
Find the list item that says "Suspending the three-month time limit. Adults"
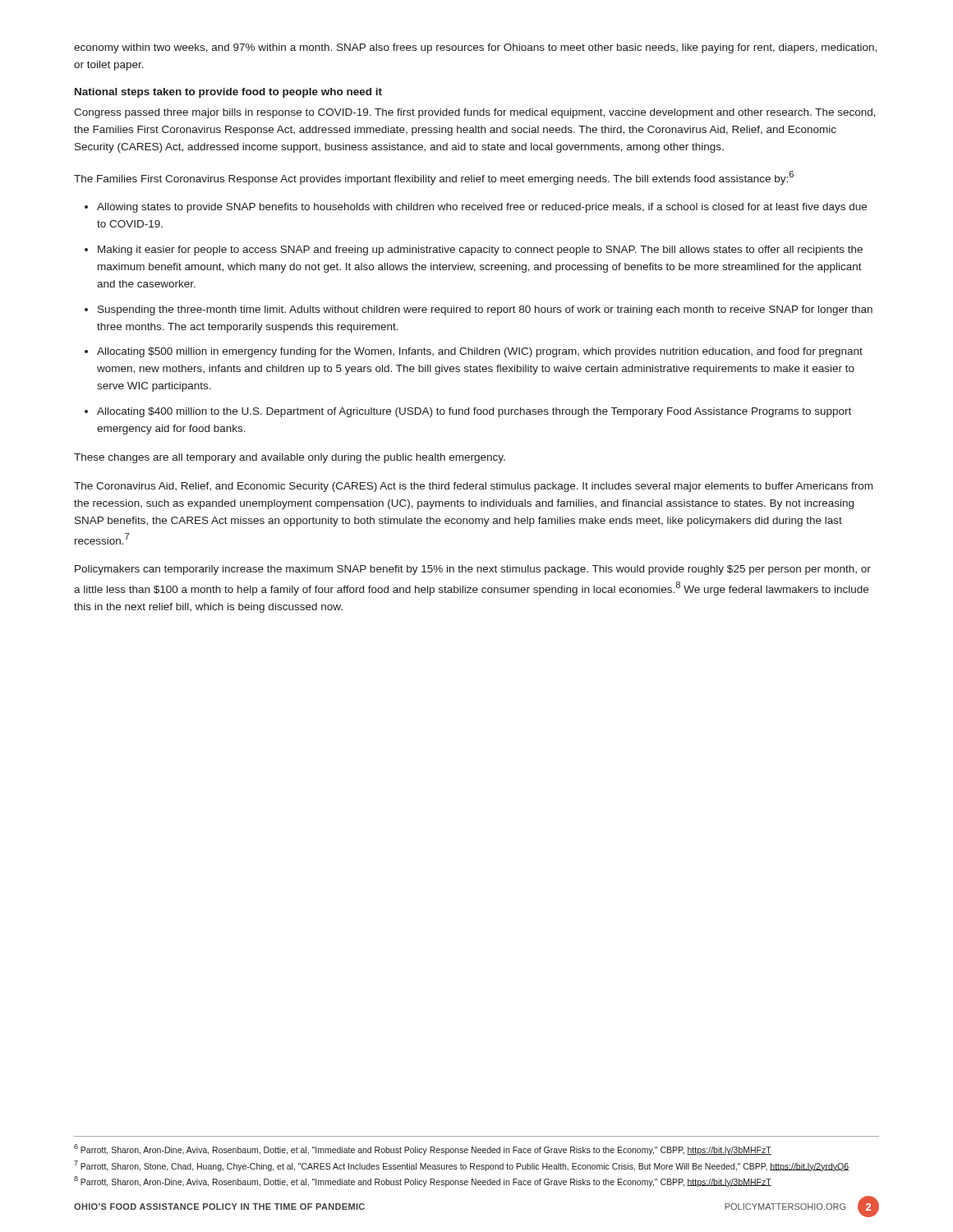tap(485, 318)
